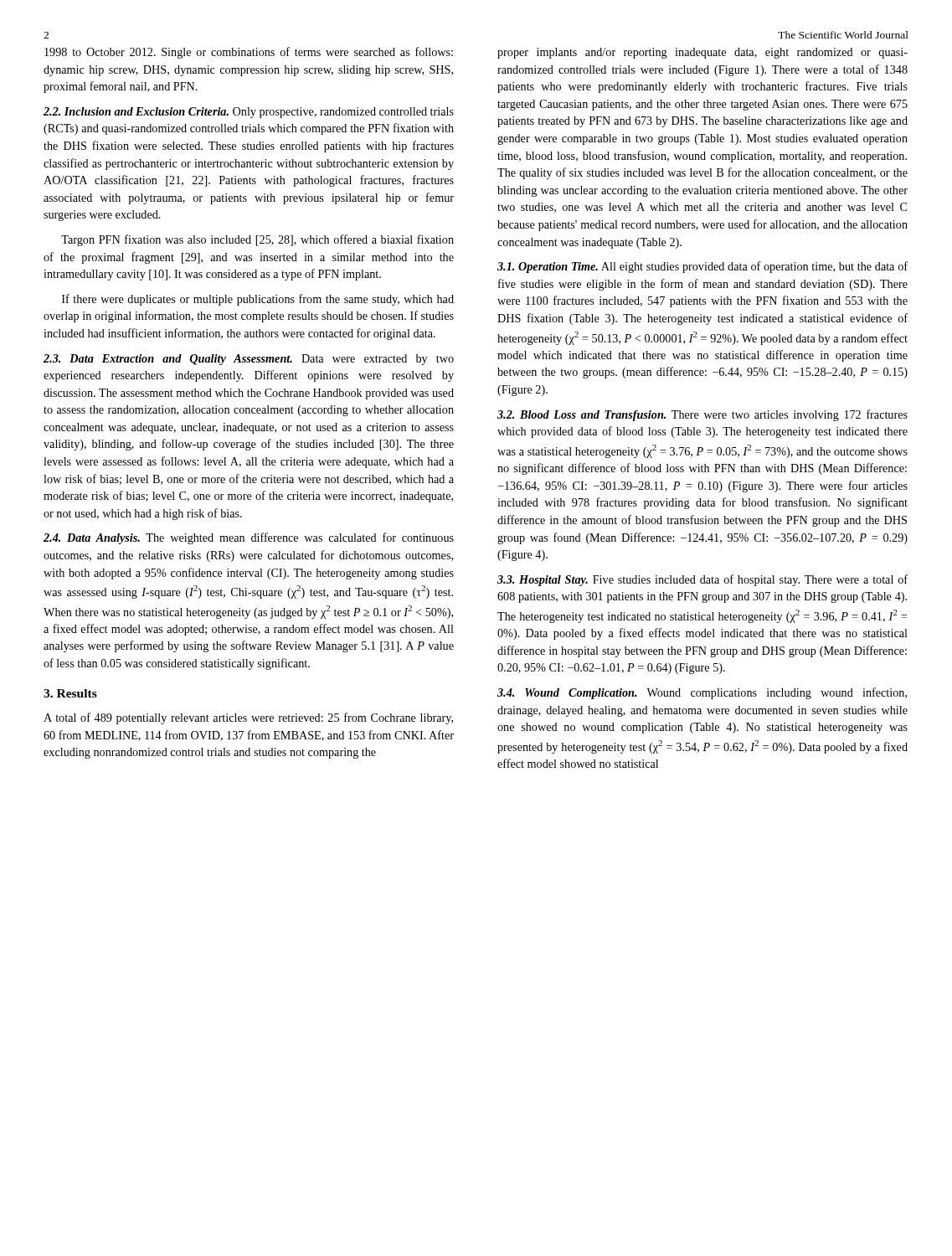Locate the passage starting "3. Results"

70,693
